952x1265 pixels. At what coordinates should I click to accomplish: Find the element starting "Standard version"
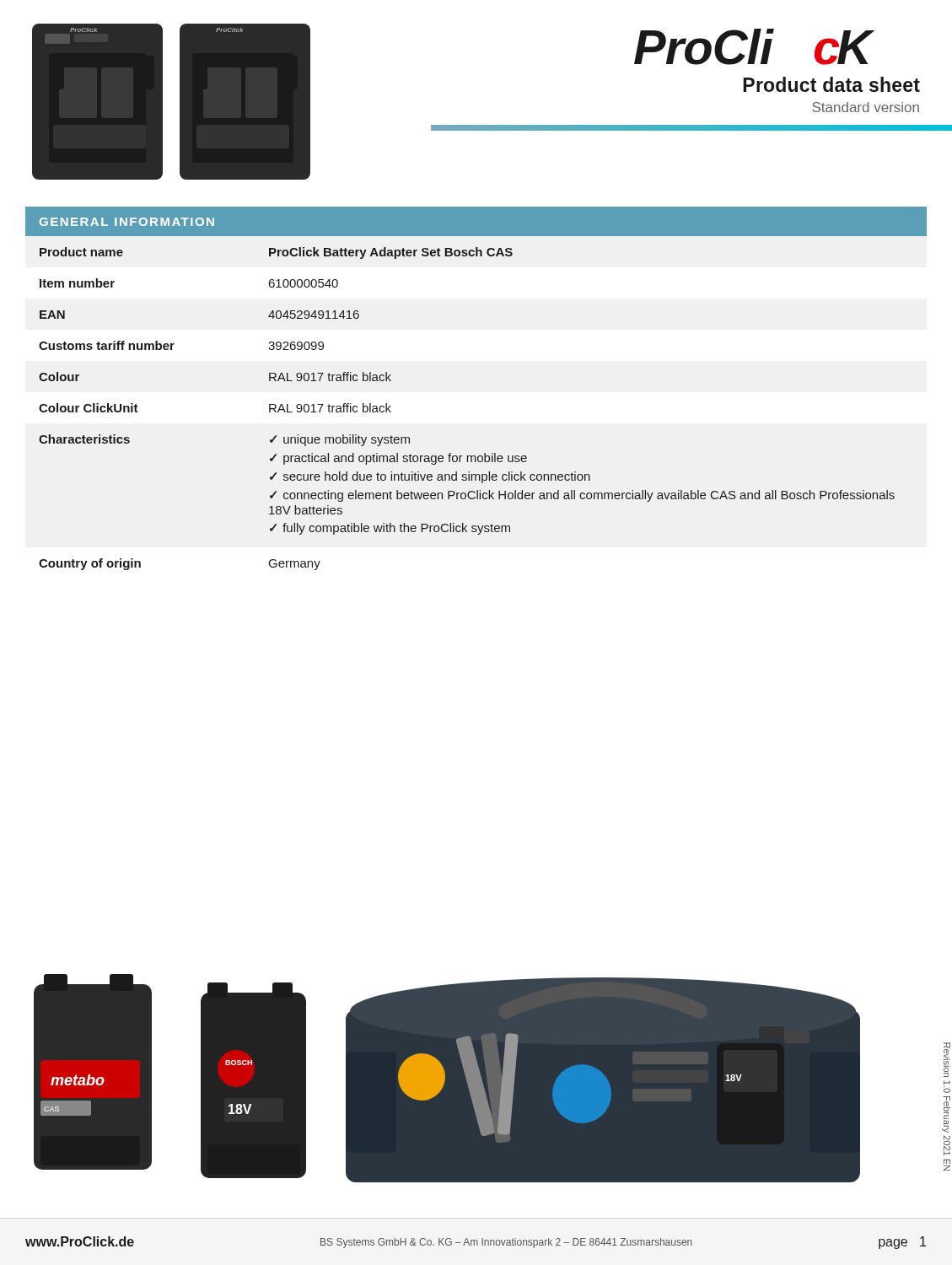coord(866,108)
